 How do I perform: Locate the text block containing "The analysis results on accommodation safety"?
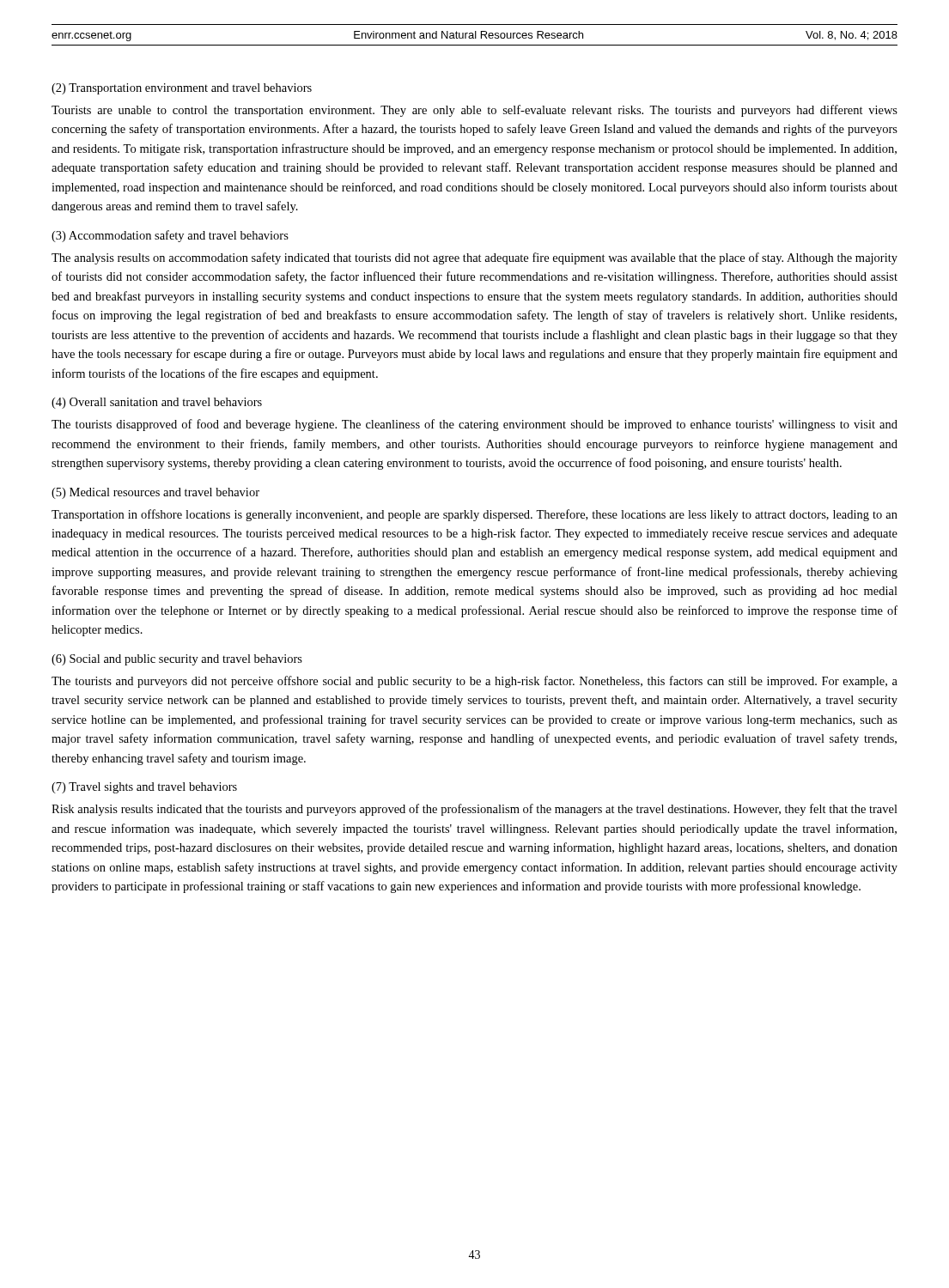474,315
